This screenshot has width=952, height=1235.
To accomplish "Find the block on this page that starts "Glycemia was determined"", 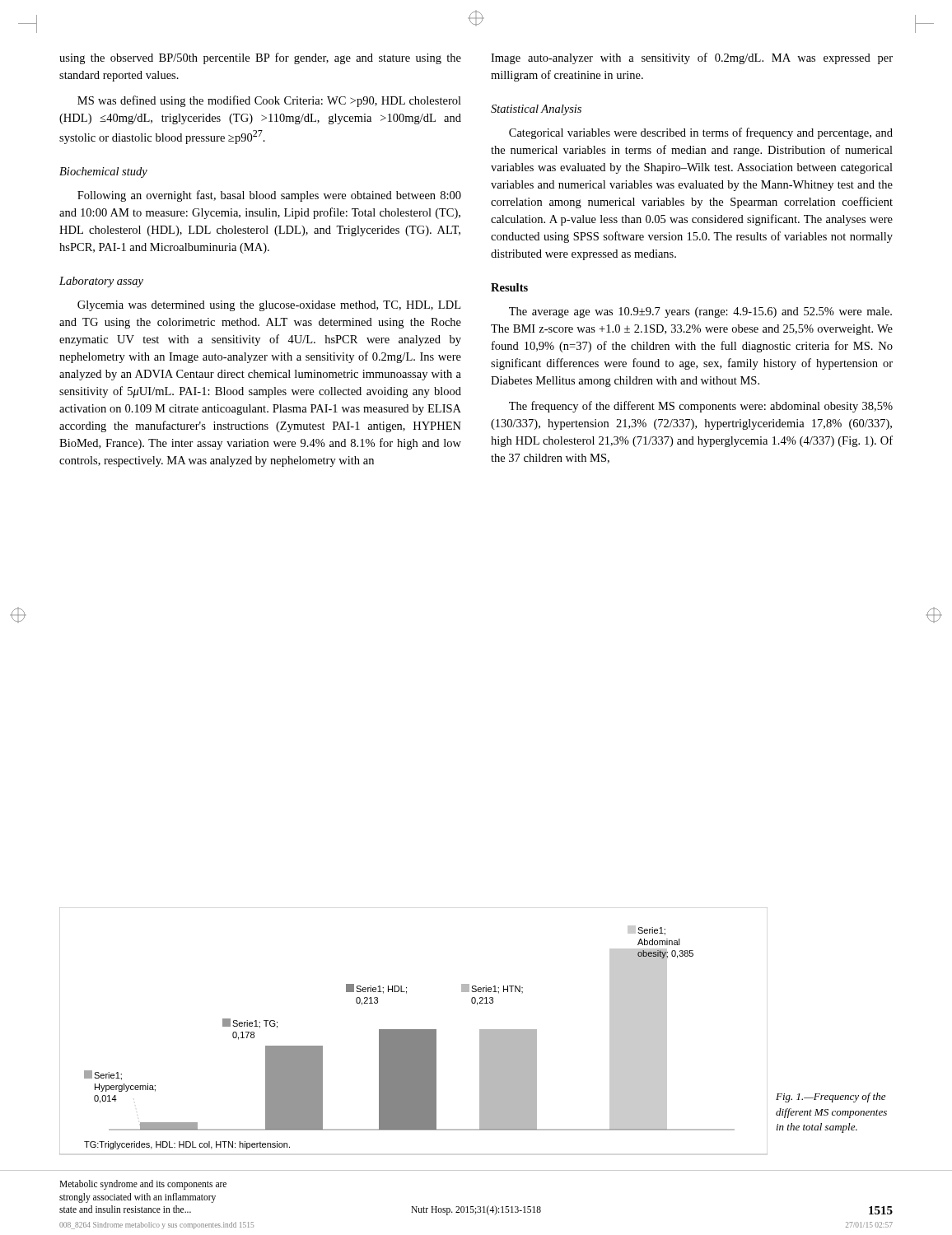I will coord(260,383).
